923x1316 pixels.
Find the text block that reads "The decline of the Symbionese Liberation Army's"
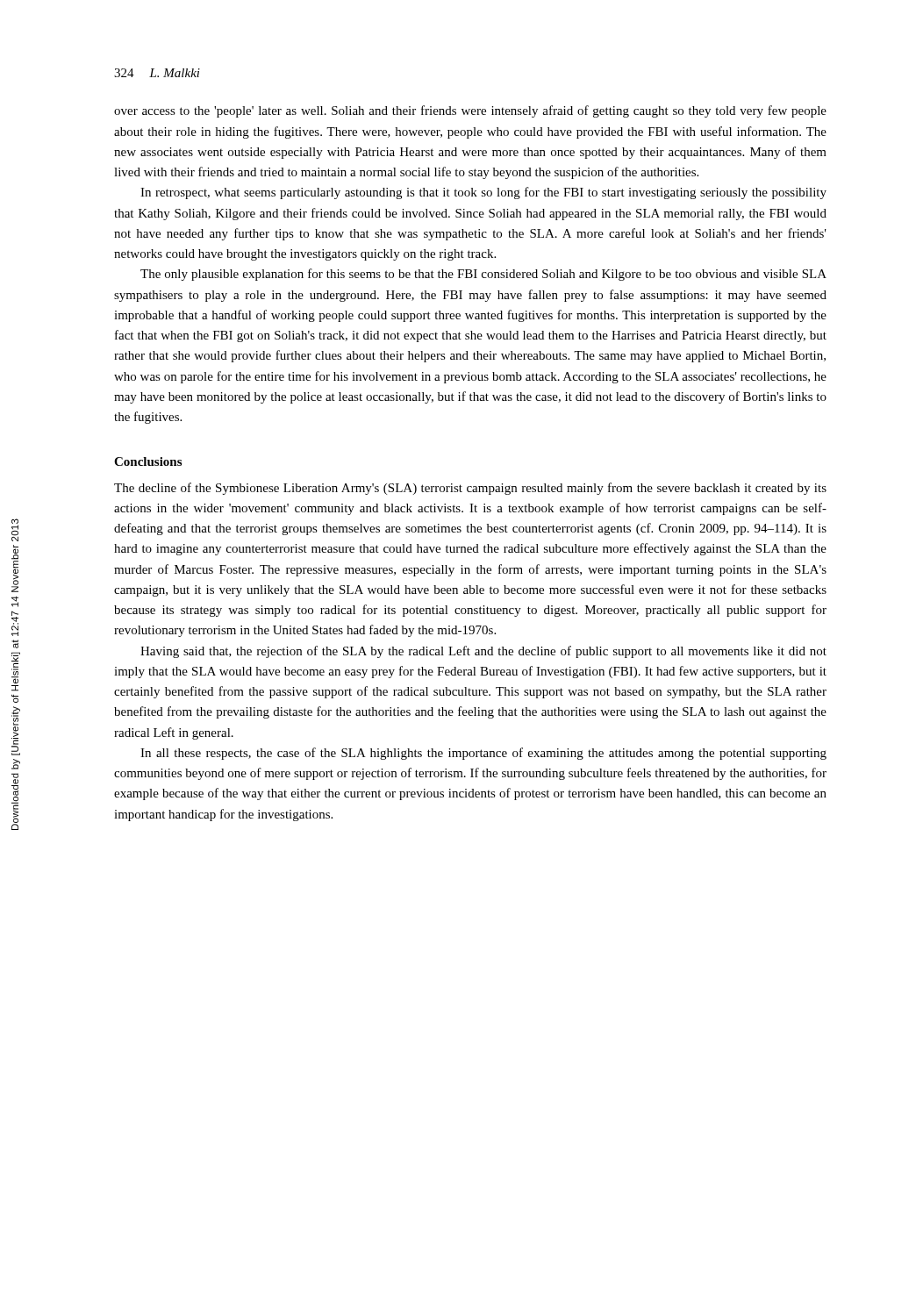(x=470, y=559)
